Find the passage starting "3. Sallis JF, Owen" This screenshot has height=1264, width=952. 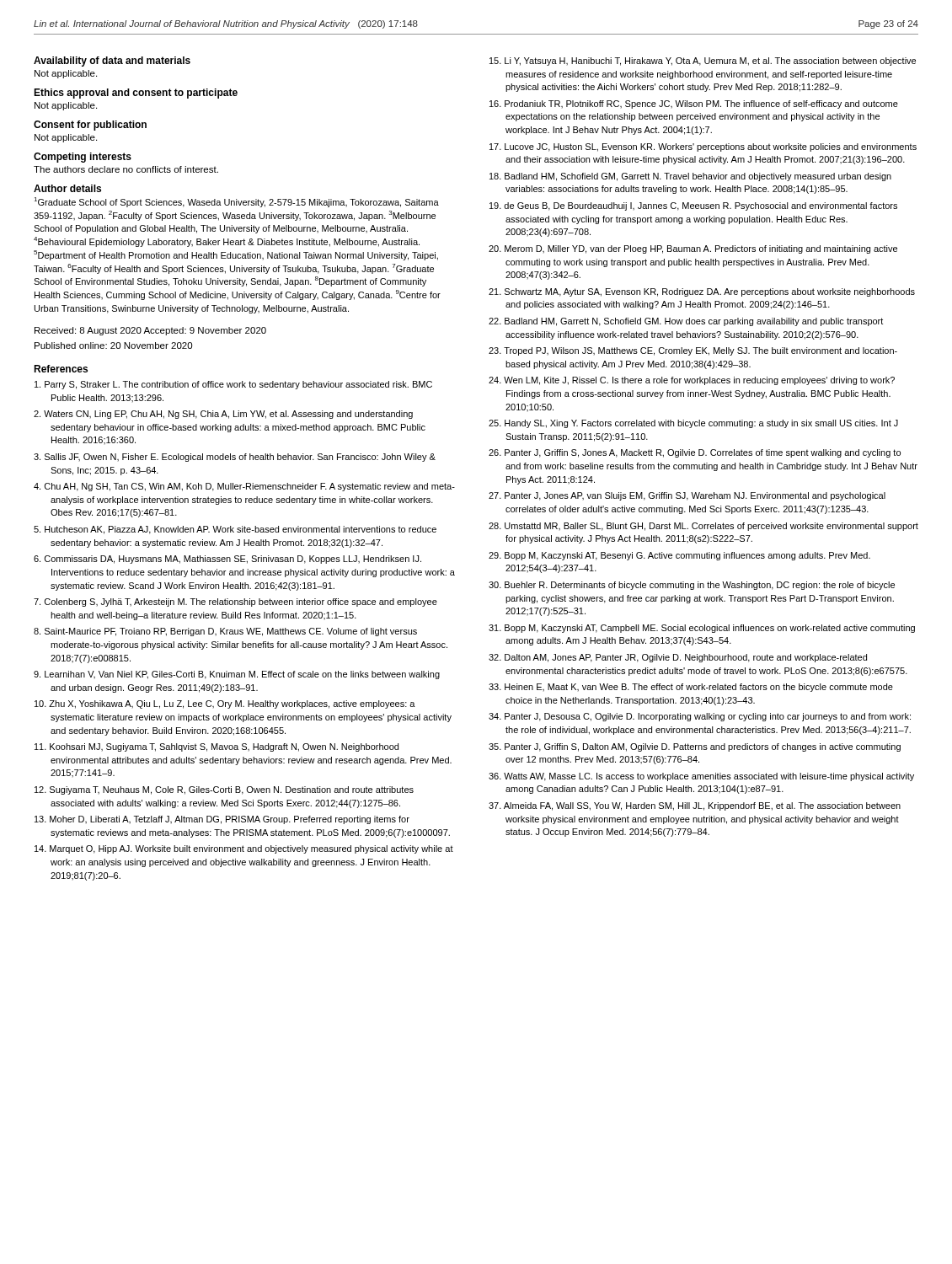[235, 463]
